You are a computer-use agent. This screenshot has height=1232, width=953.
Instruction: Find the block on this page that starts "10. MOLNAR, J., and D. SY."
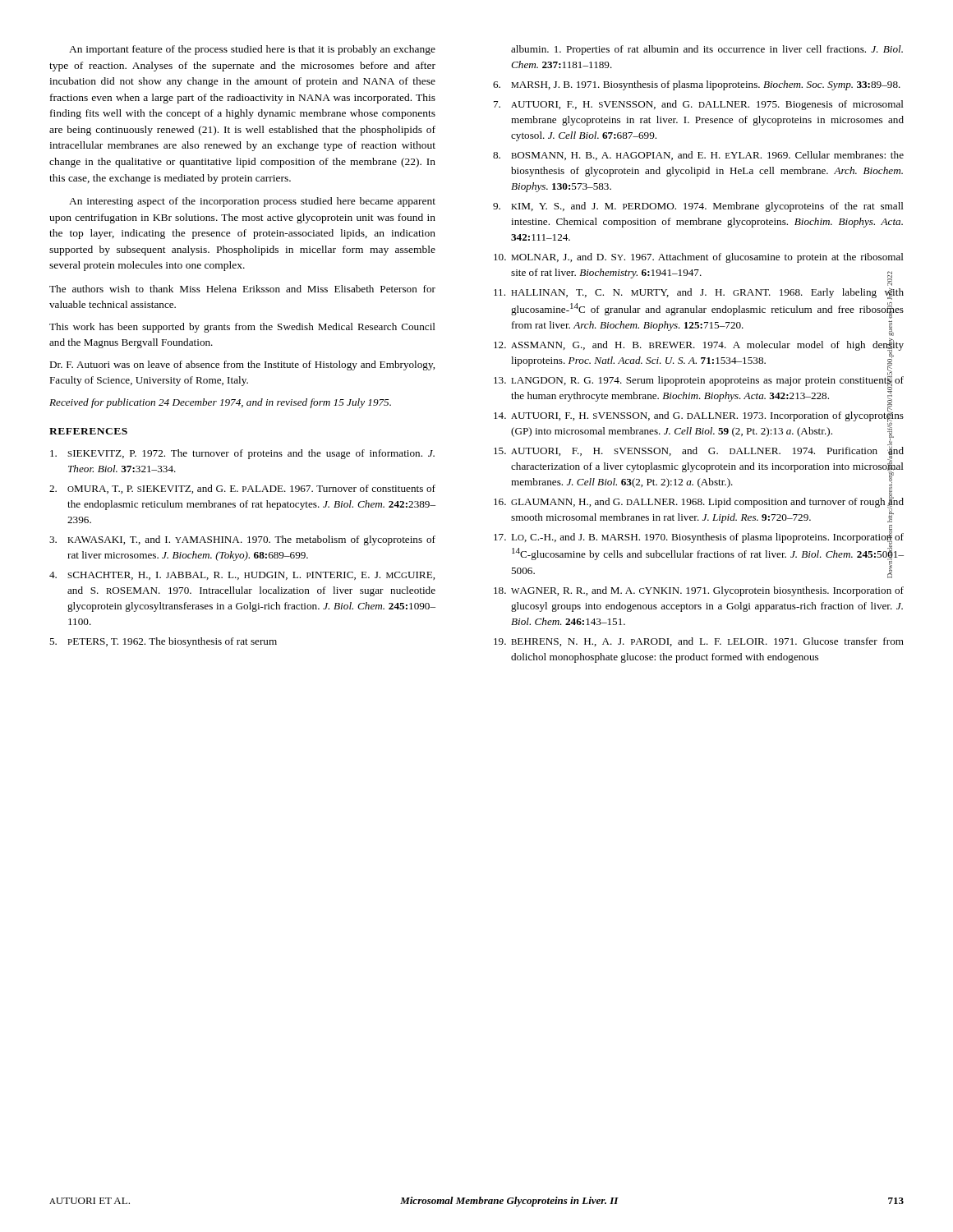[x=698, y=264]
